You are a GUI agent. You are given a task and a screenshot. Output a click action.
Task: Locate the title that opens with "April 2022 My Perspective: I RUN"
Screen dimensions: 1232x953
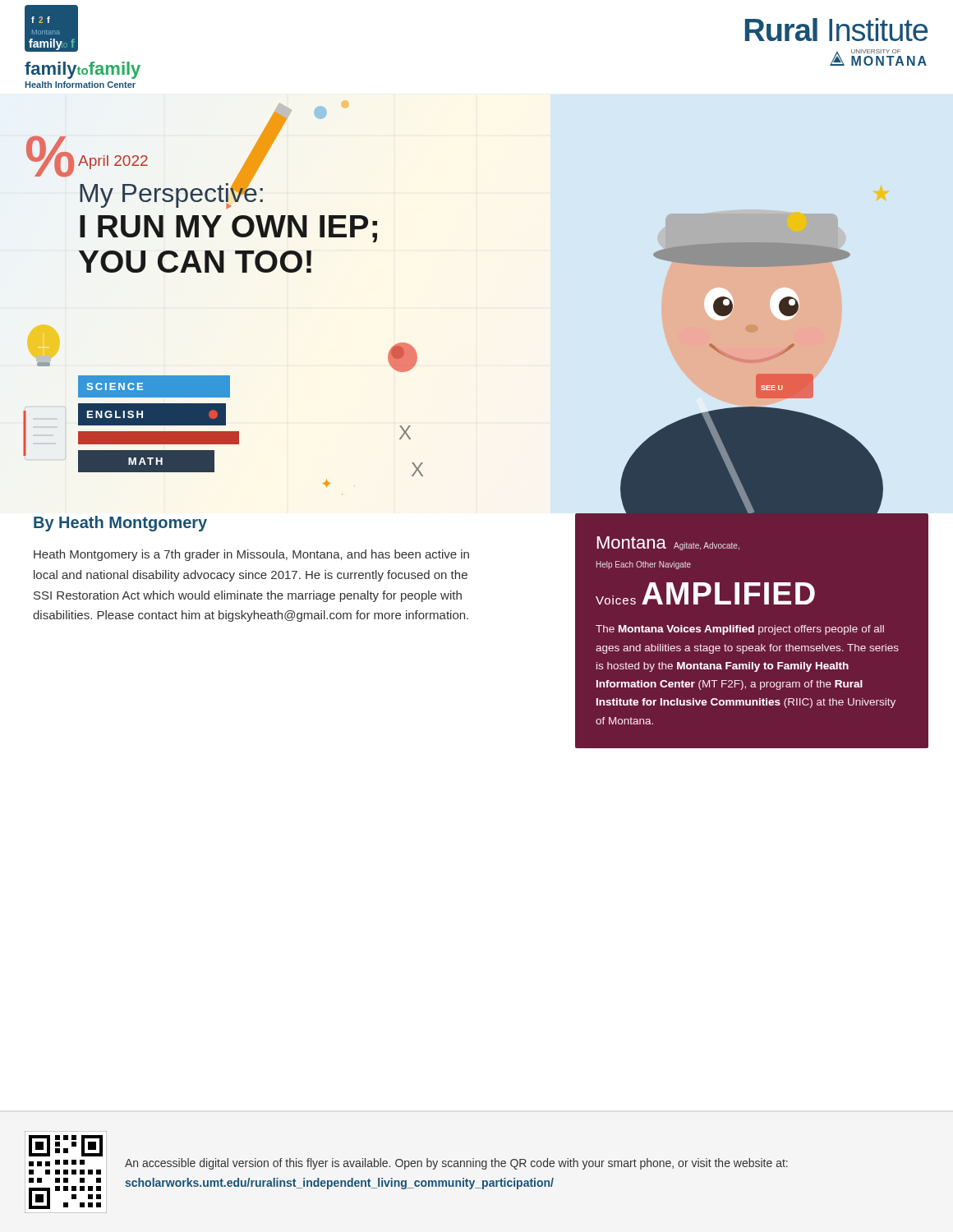point(229,216)
